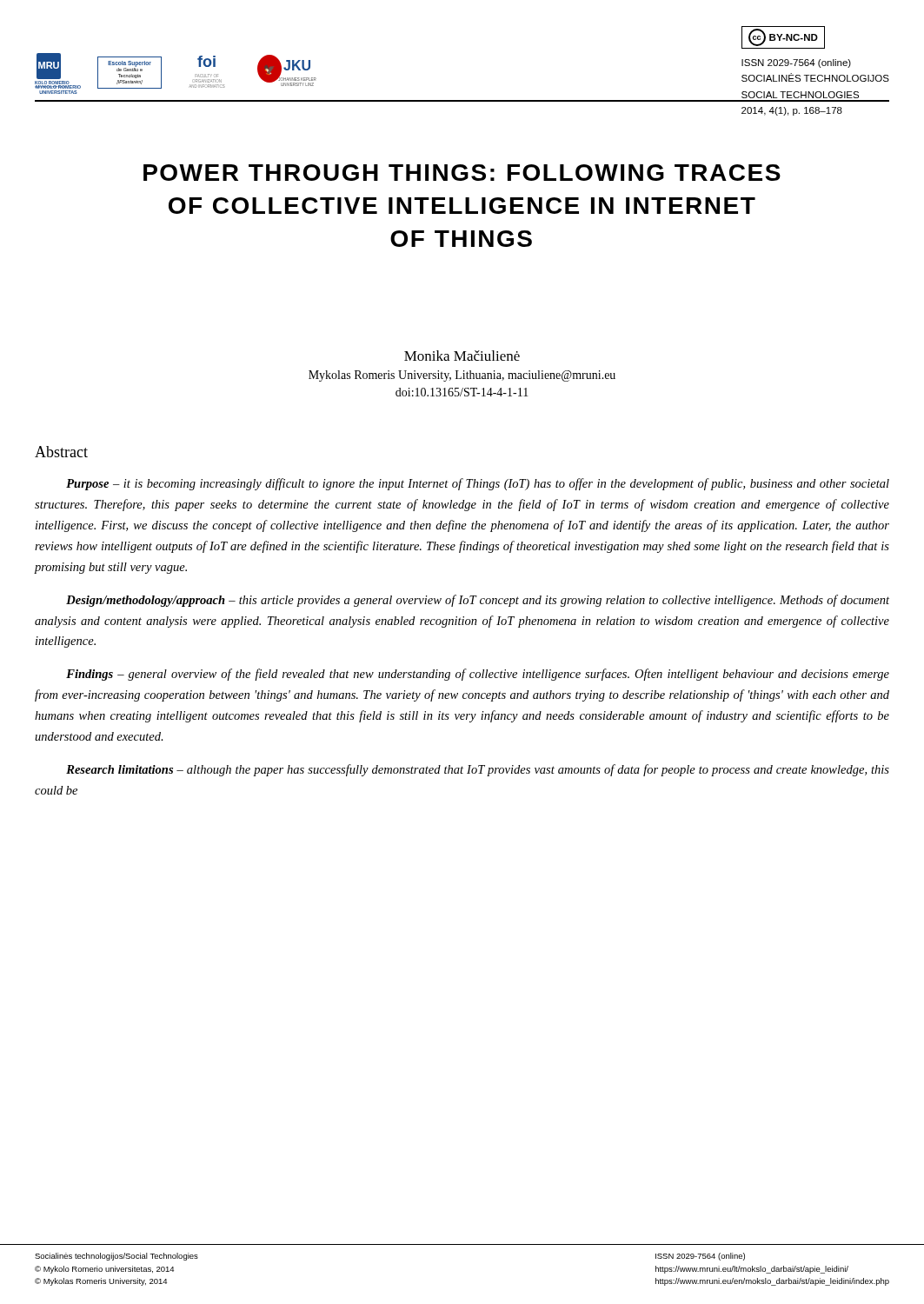Locate the title that opens with "POWER THROUGH THINGS: FOLLOWING"

click(462, 206)
